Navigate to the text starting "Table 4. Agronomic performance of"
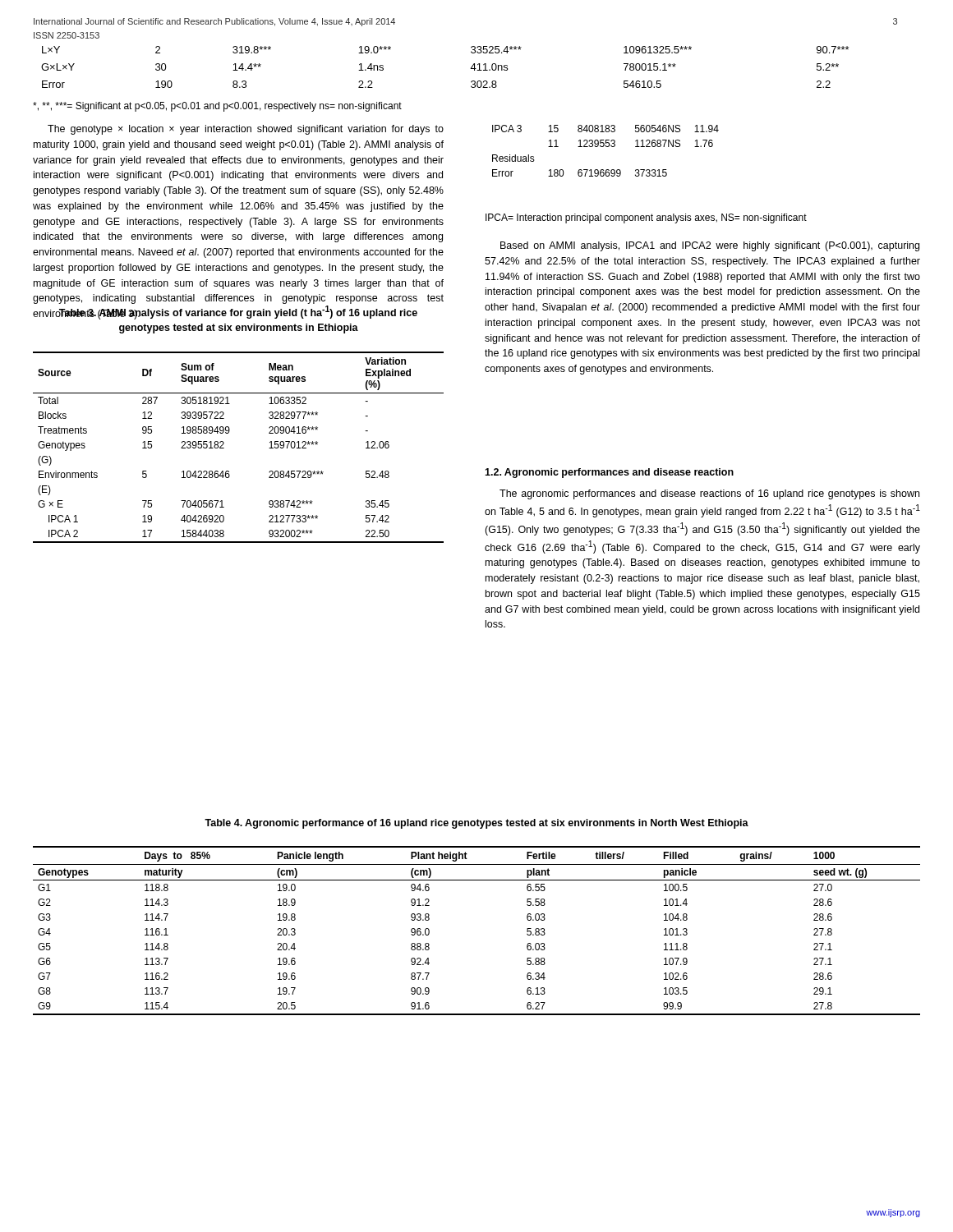Image resolution: width=953 pixels, height=1232 pixels. coord(476,823)
